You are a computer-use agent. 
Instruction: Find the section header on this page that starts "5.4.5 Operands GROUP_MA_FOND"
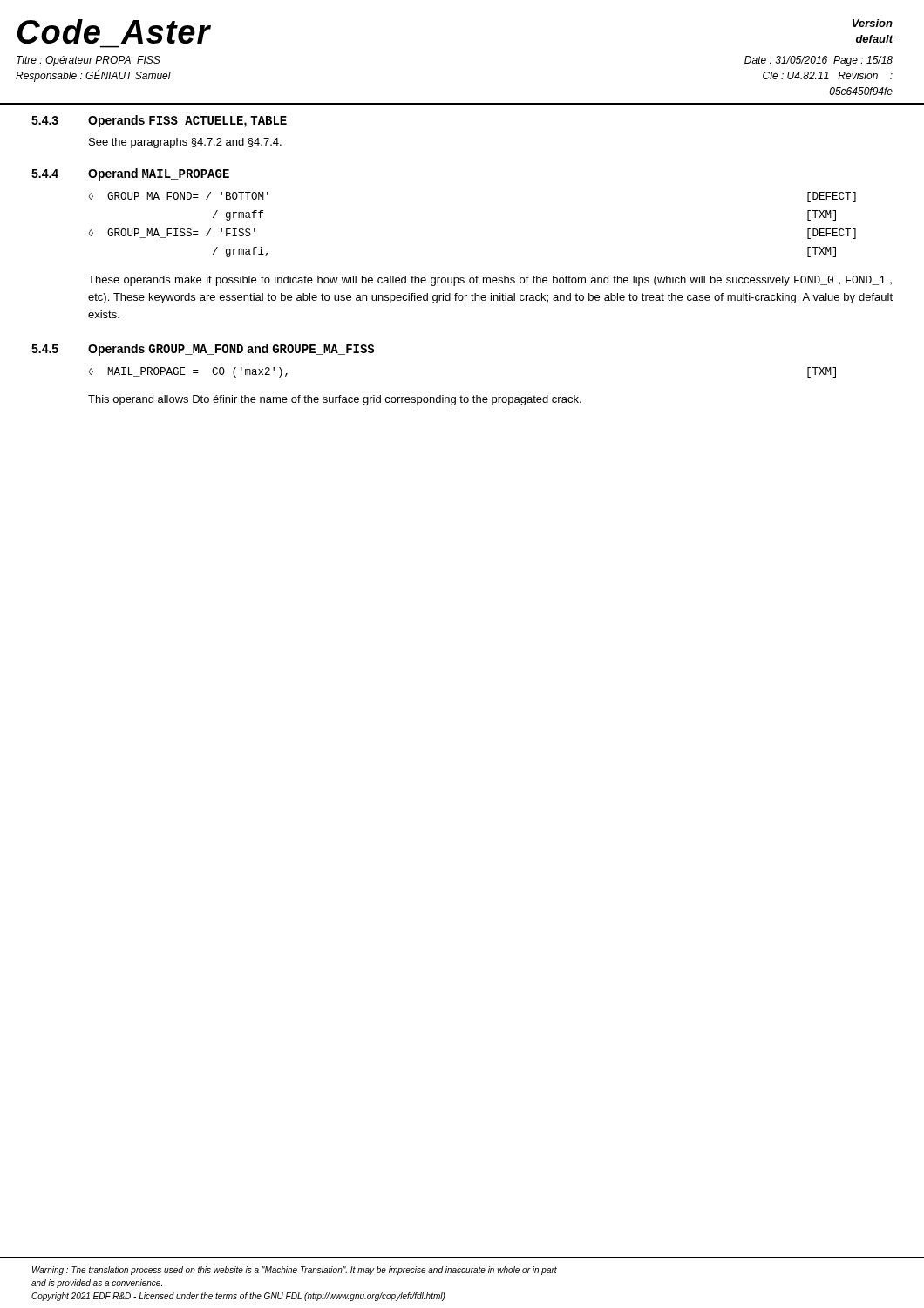pos(203,349)
